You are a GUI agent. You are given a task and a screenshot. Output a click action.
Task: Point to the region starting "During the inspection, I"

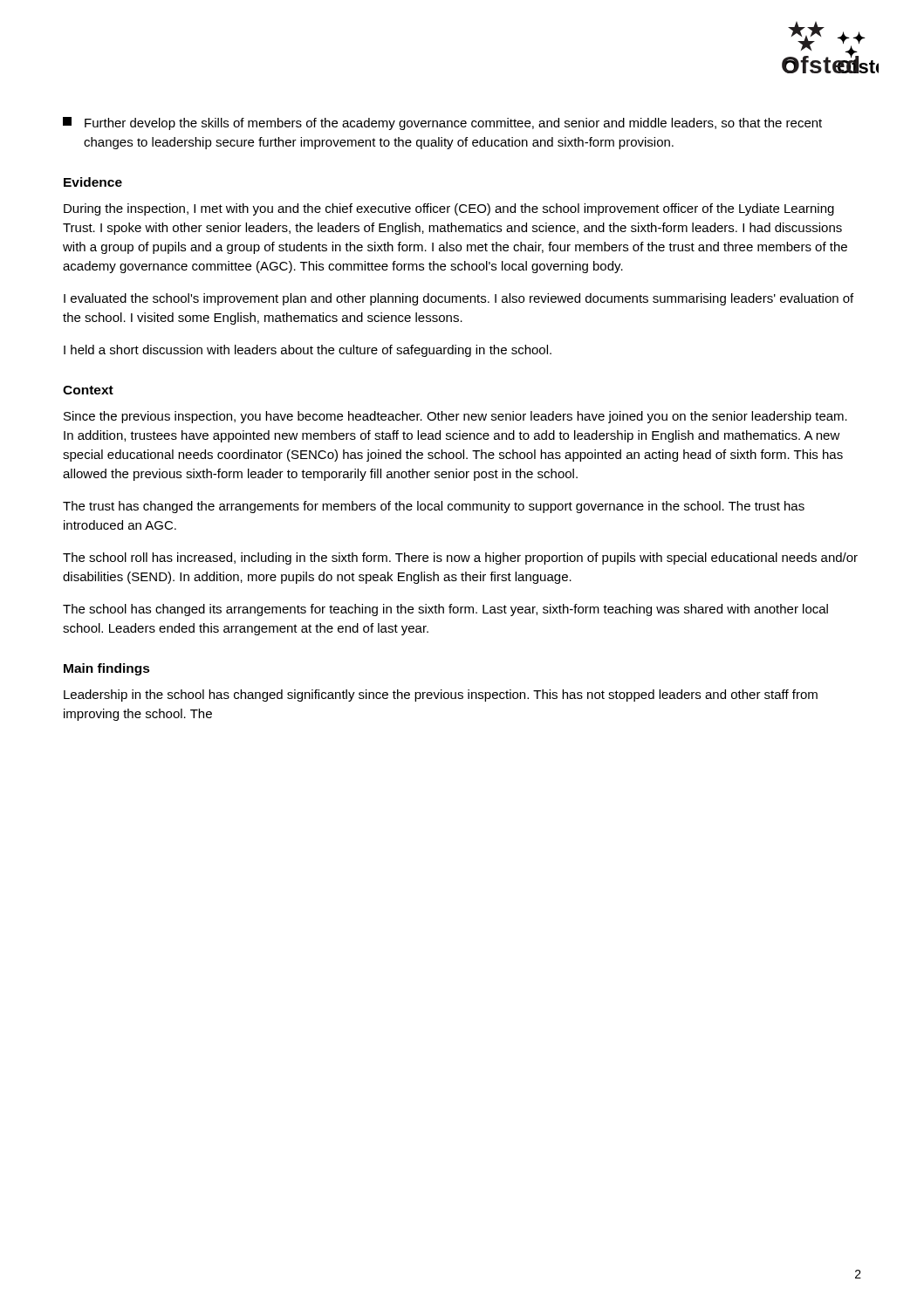pyautogui.click(x=455, y=237)
